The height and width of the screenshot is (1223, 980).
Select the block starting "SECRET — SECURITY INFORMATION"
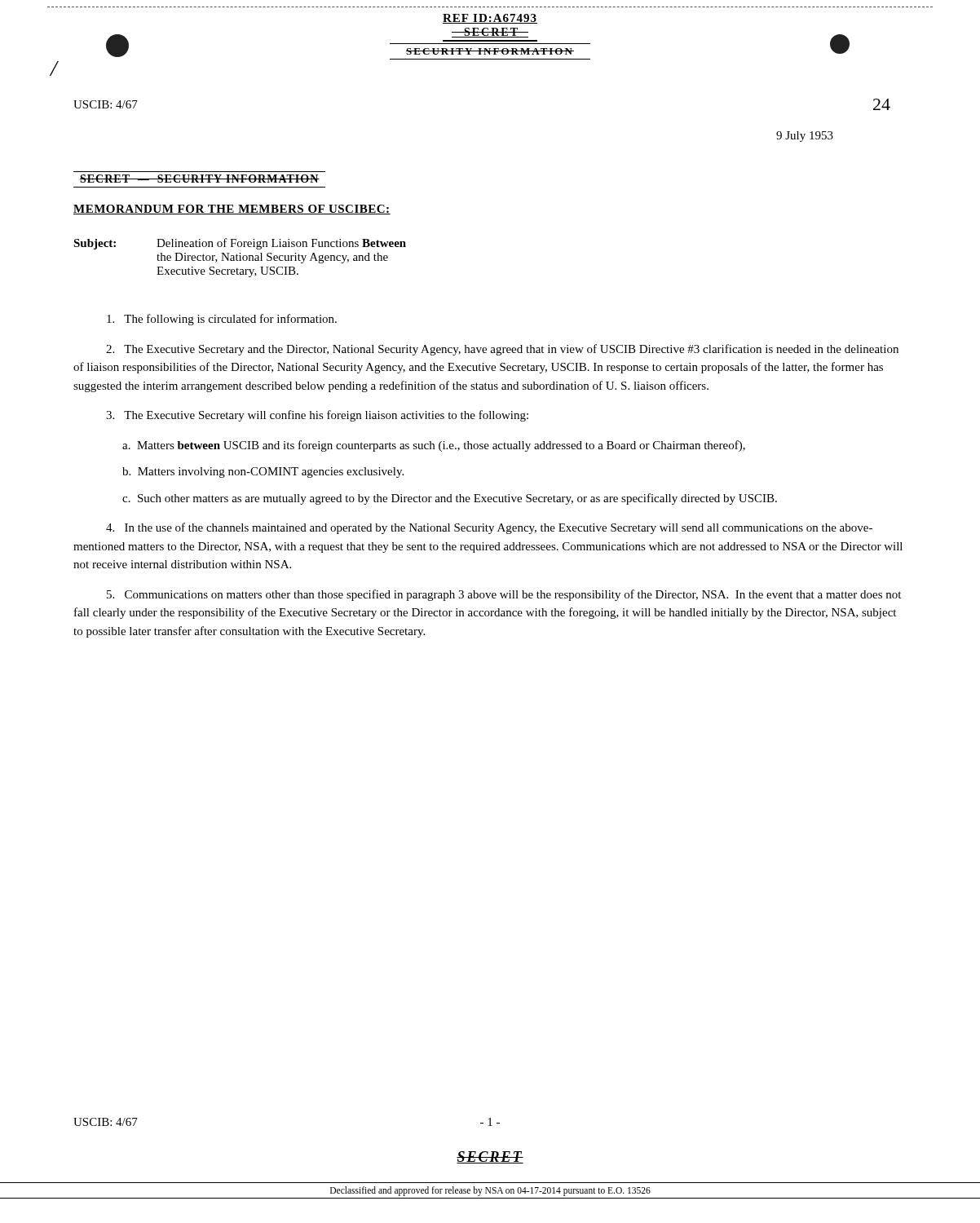coord(199,179)
